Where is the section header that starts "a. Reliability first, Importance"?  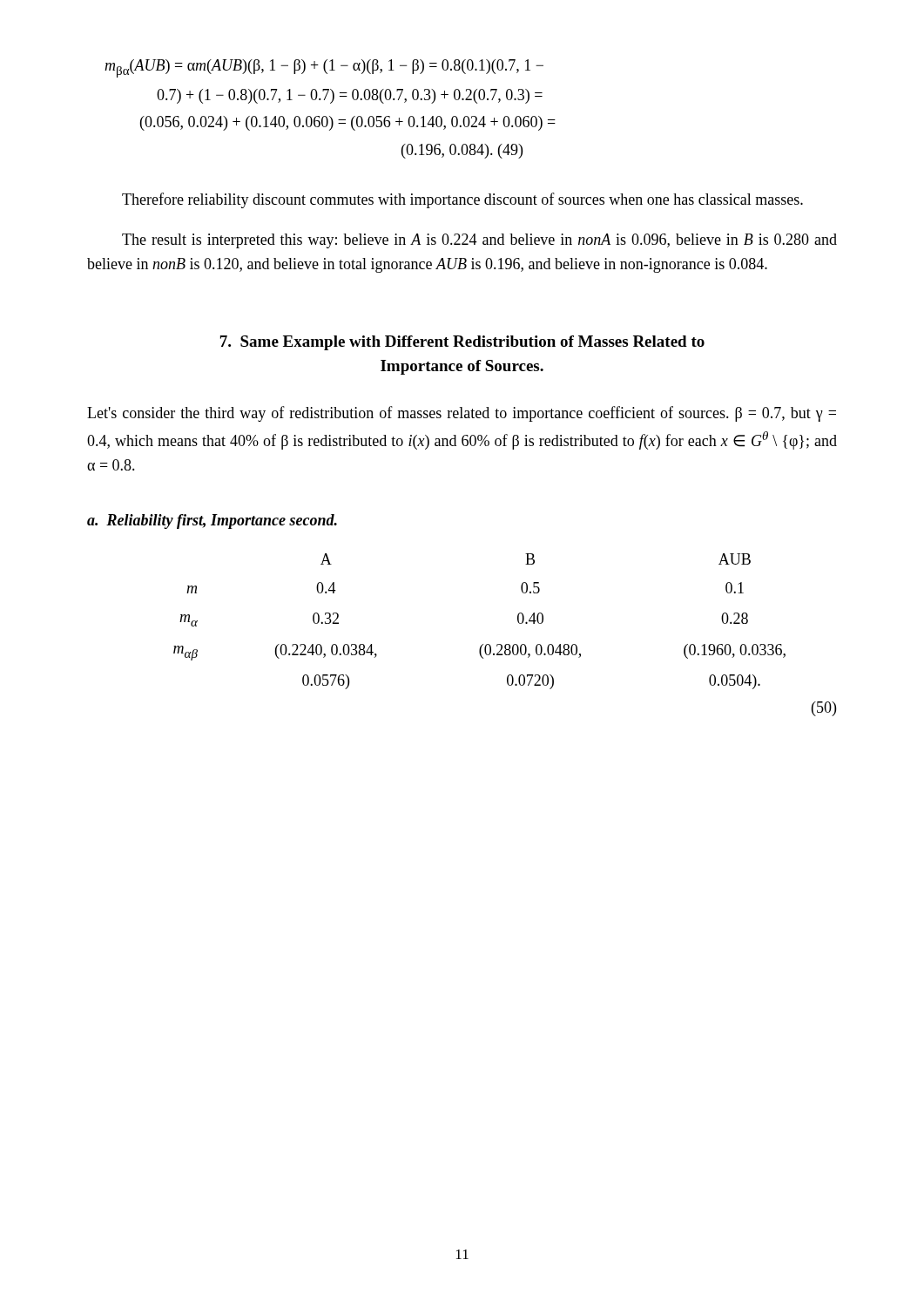coord(213,520)
